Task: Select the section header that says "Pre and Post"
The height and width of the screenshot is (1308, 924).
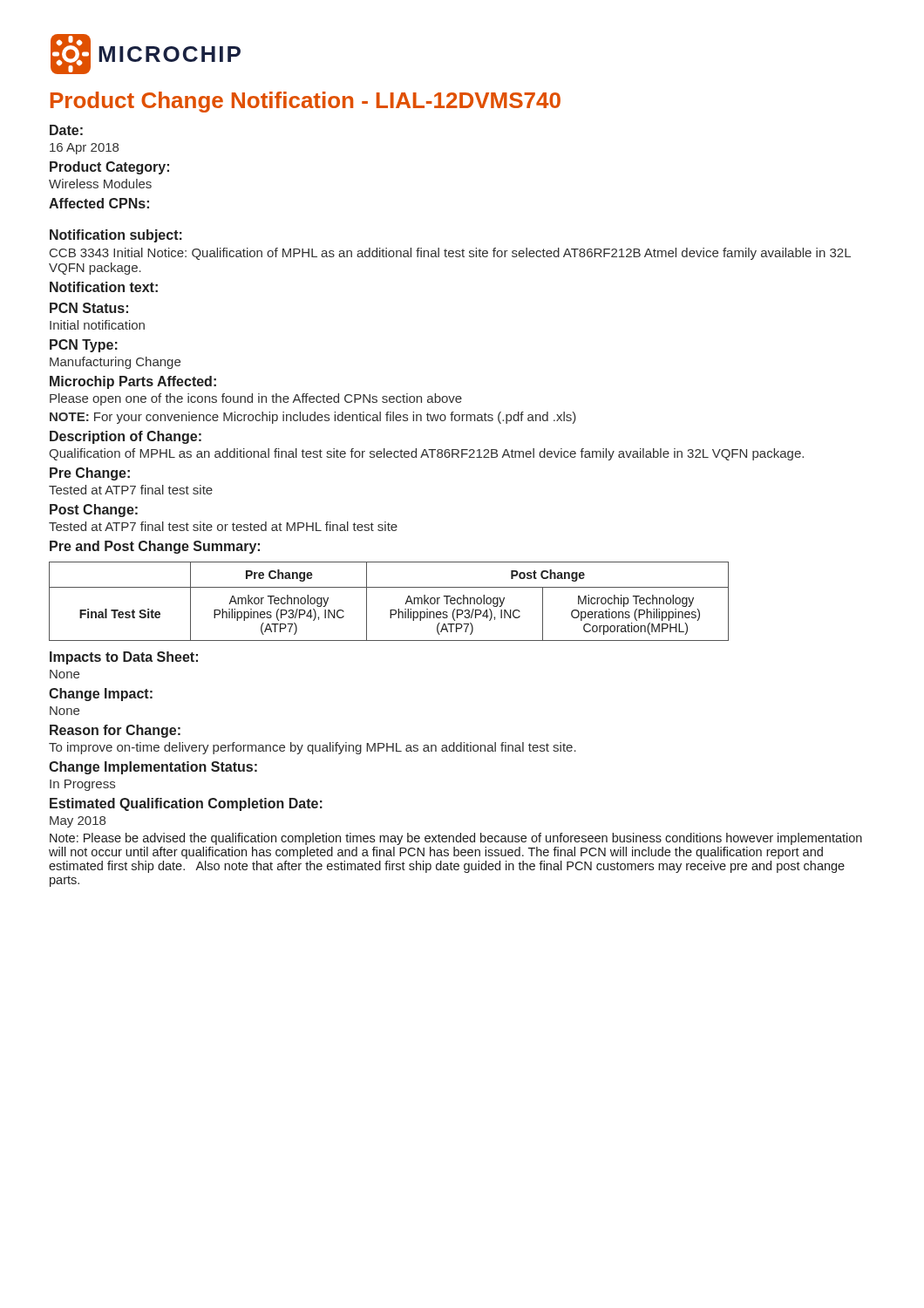Action: pos(155,546)
